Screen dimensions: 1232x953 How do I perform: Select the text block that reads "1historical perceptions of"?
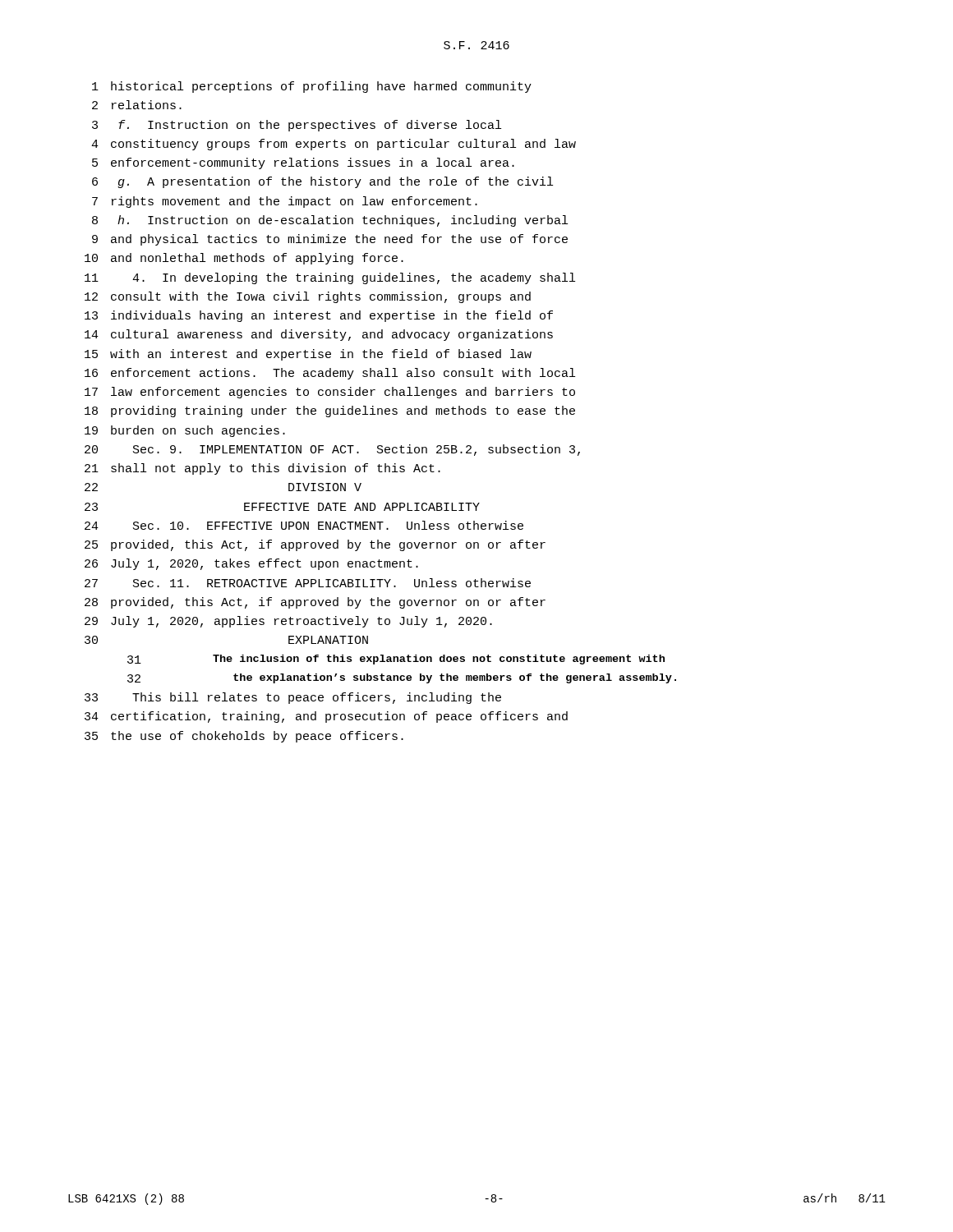click(x=476, y=97)
